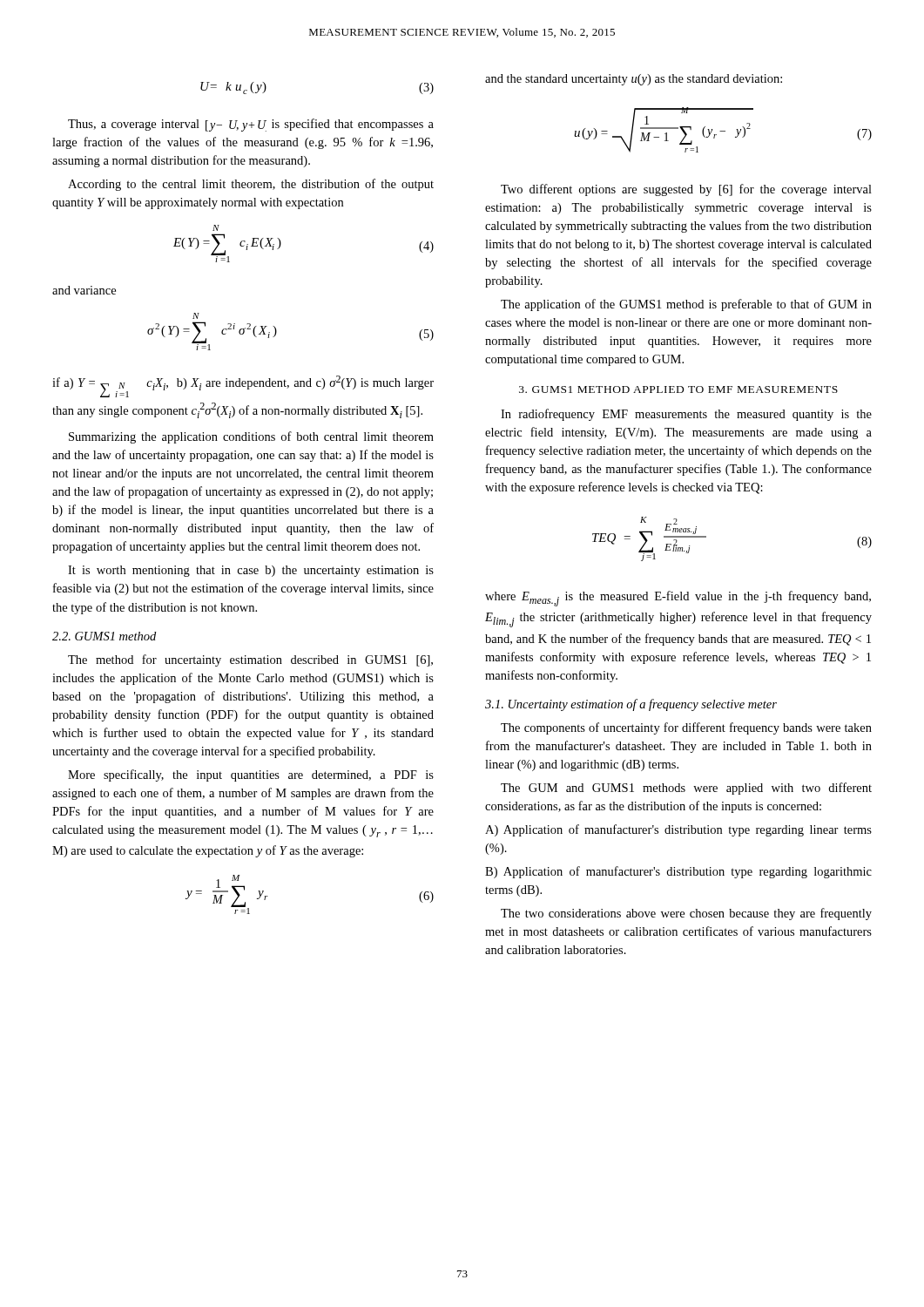Click the formula that begins "σ 2 ( Y ) = i=1 N"
This screenshot has width=924, height=1307.
pyautogui.click(x=286, y=332)
